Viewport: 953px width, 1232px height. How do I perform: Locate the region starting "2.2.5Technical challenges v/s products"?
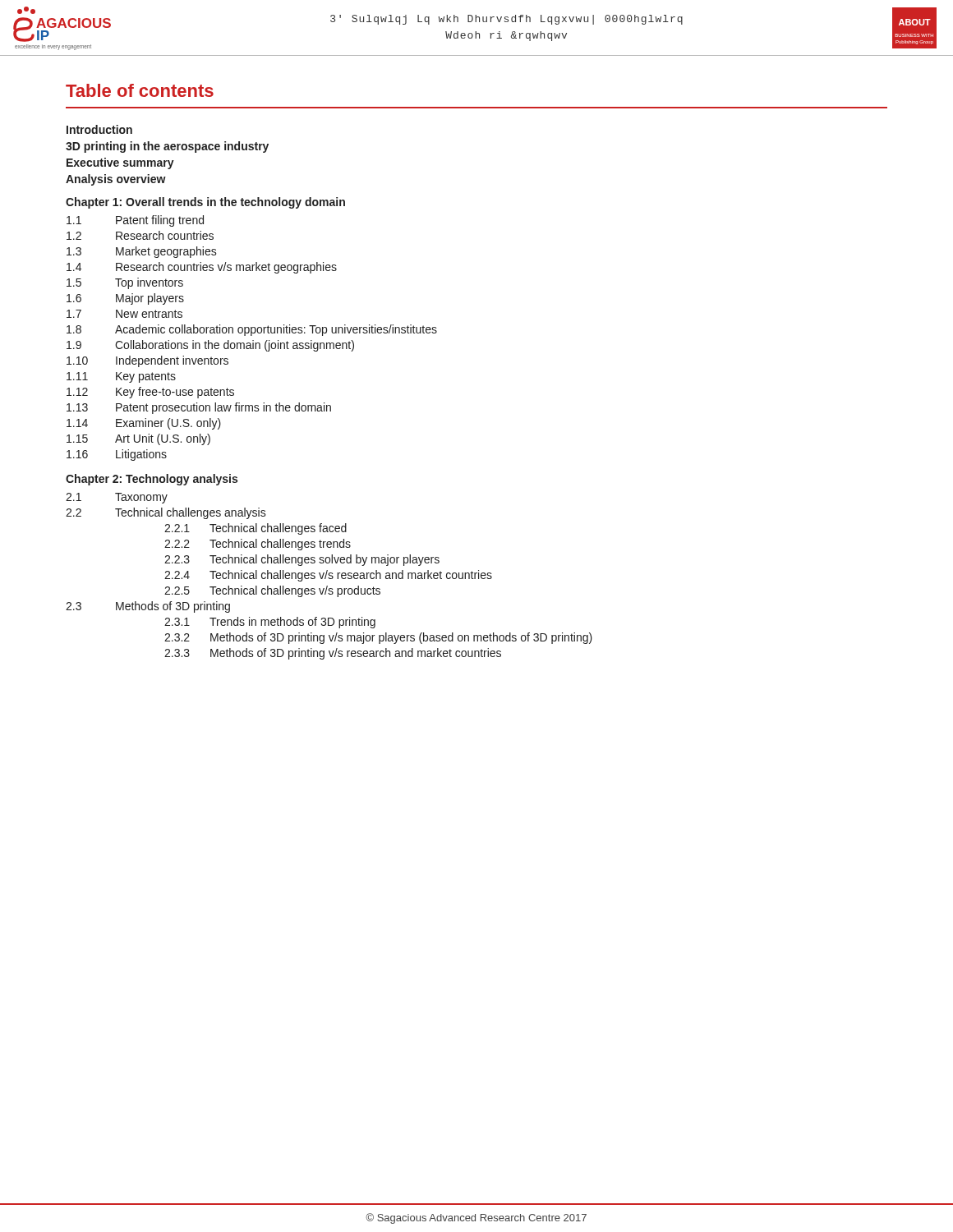tap(223, 591)
